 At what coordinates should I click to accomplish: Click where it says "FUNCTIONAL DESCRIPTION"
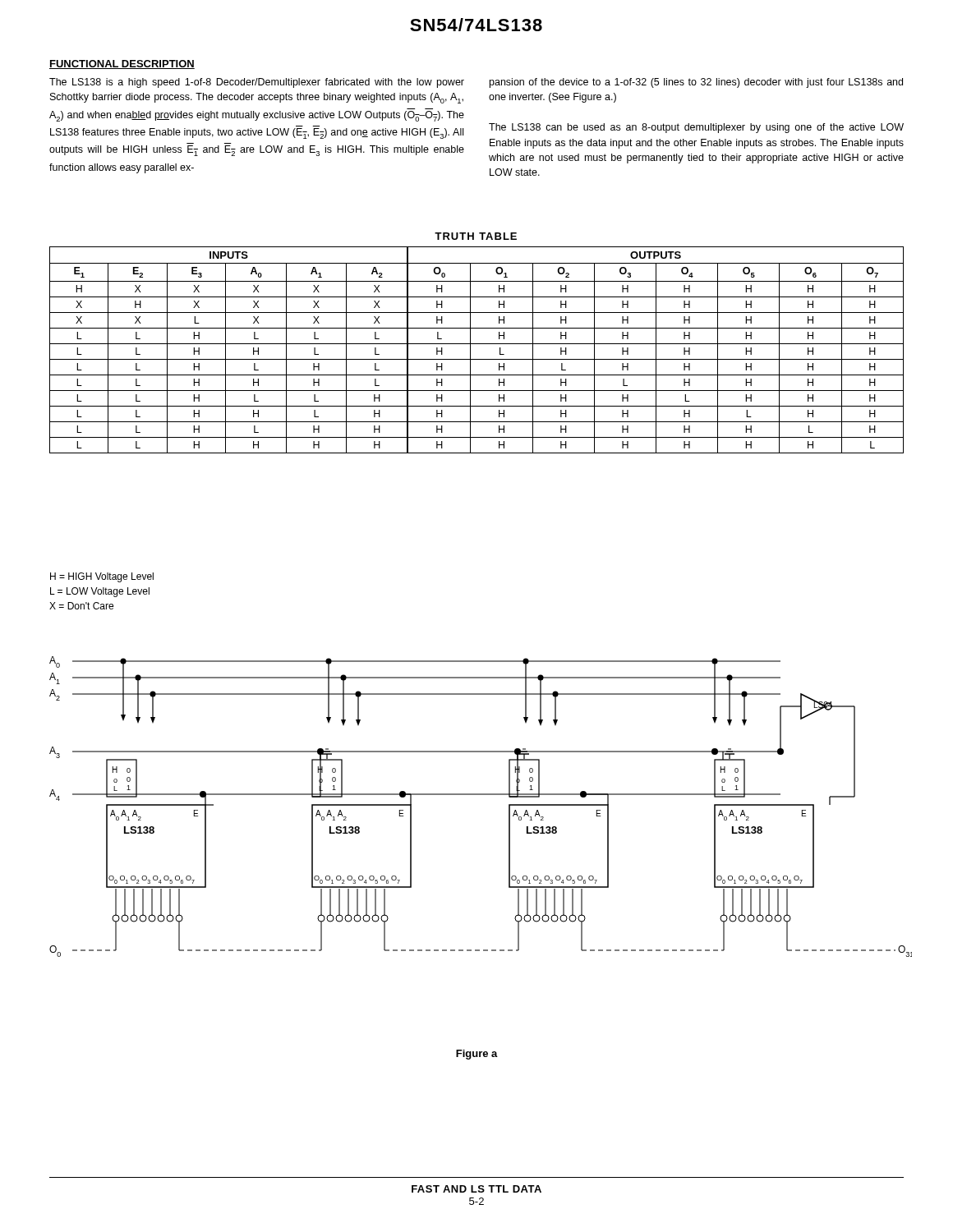coord(122,64)
